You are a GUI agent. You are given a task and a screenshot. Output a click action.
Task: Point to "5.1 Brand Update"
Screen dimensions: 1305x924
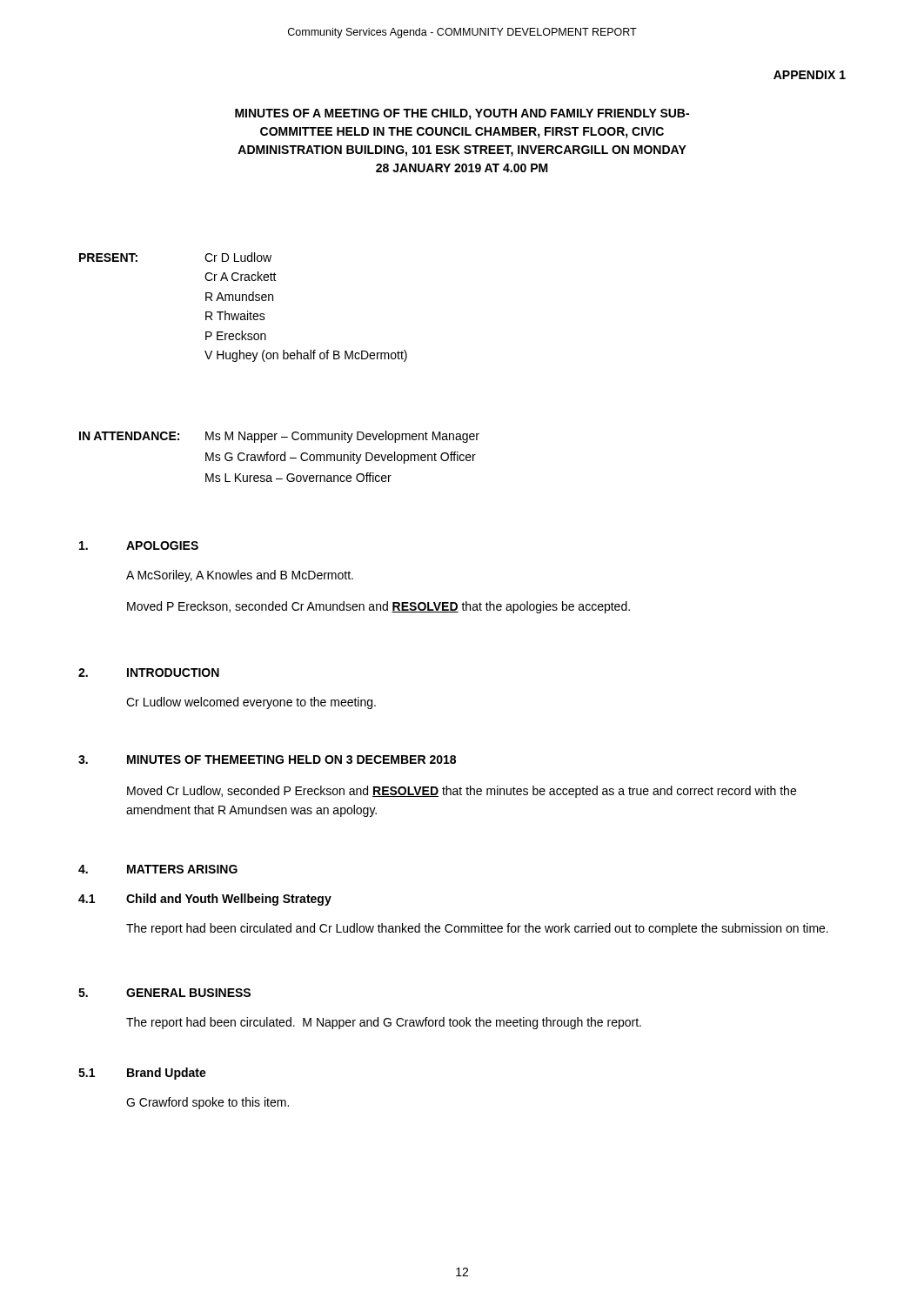coord(142,1074)
